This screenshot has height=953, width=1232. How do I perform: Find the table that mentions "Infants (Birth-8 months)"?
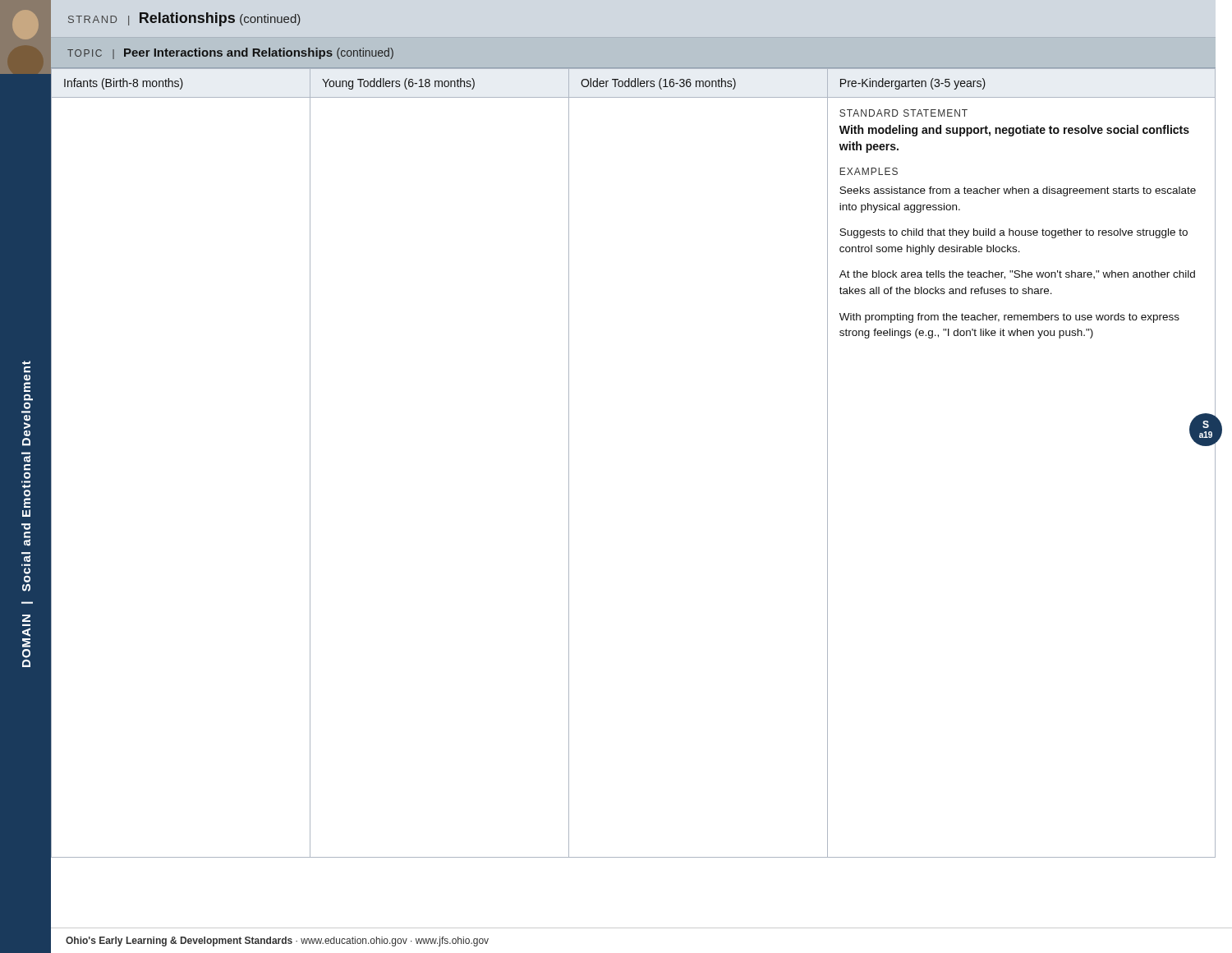[x=633, y=463]
